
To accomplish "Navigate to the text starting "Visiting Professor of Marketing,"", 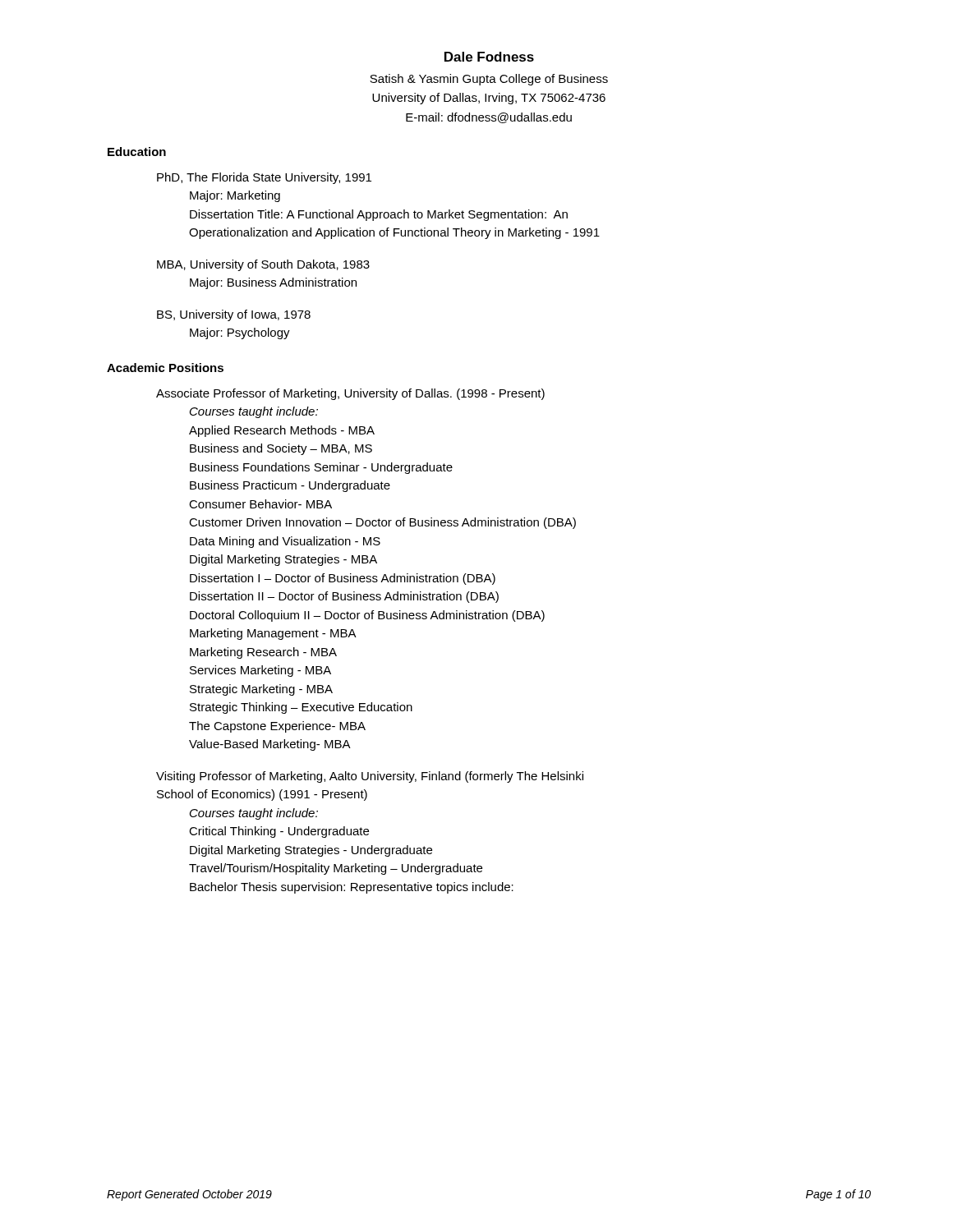I will pyautogui.click(x=370, y=832).
